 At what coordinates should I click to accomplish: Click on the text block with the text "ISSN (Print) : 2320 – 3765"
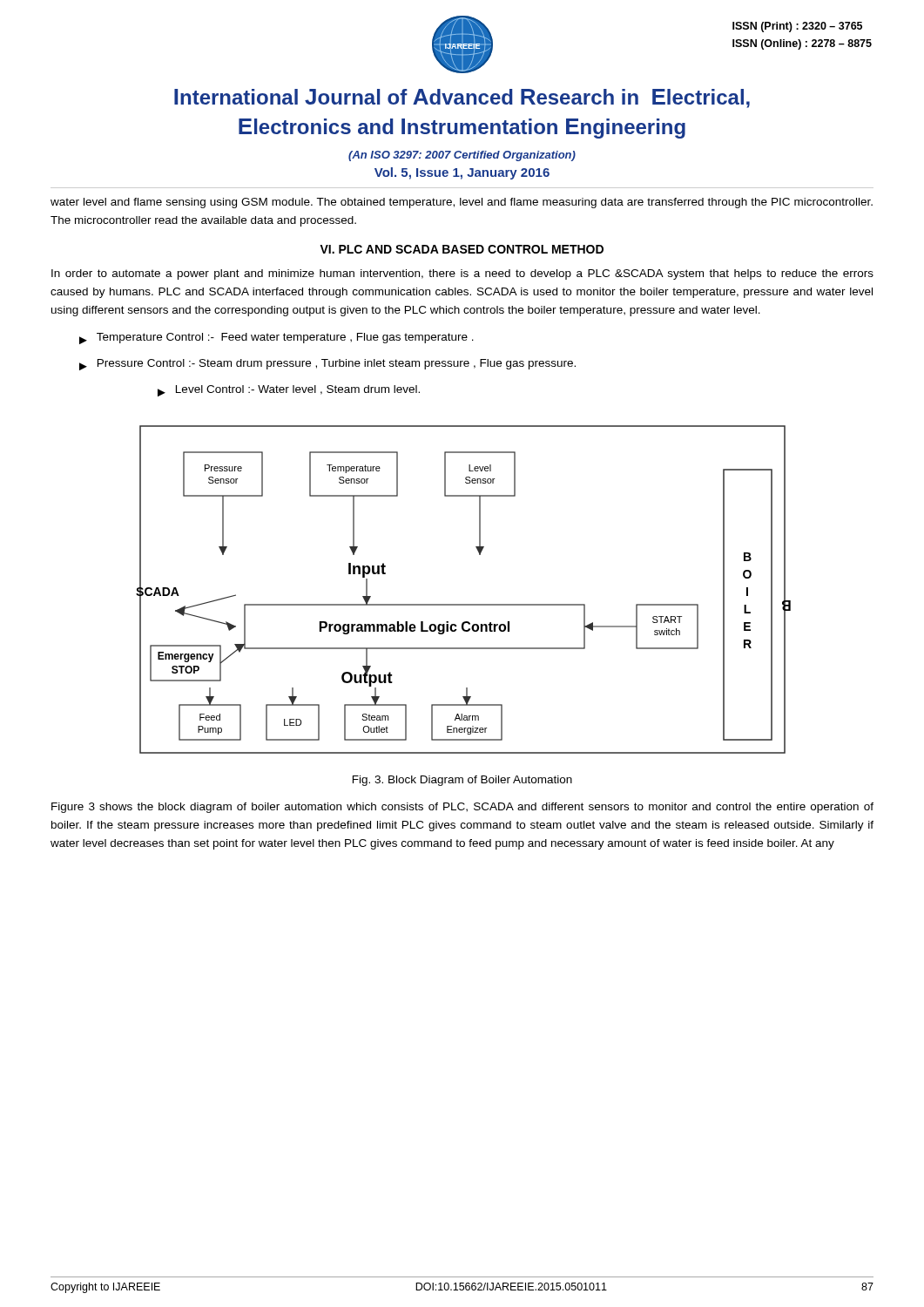802,35
